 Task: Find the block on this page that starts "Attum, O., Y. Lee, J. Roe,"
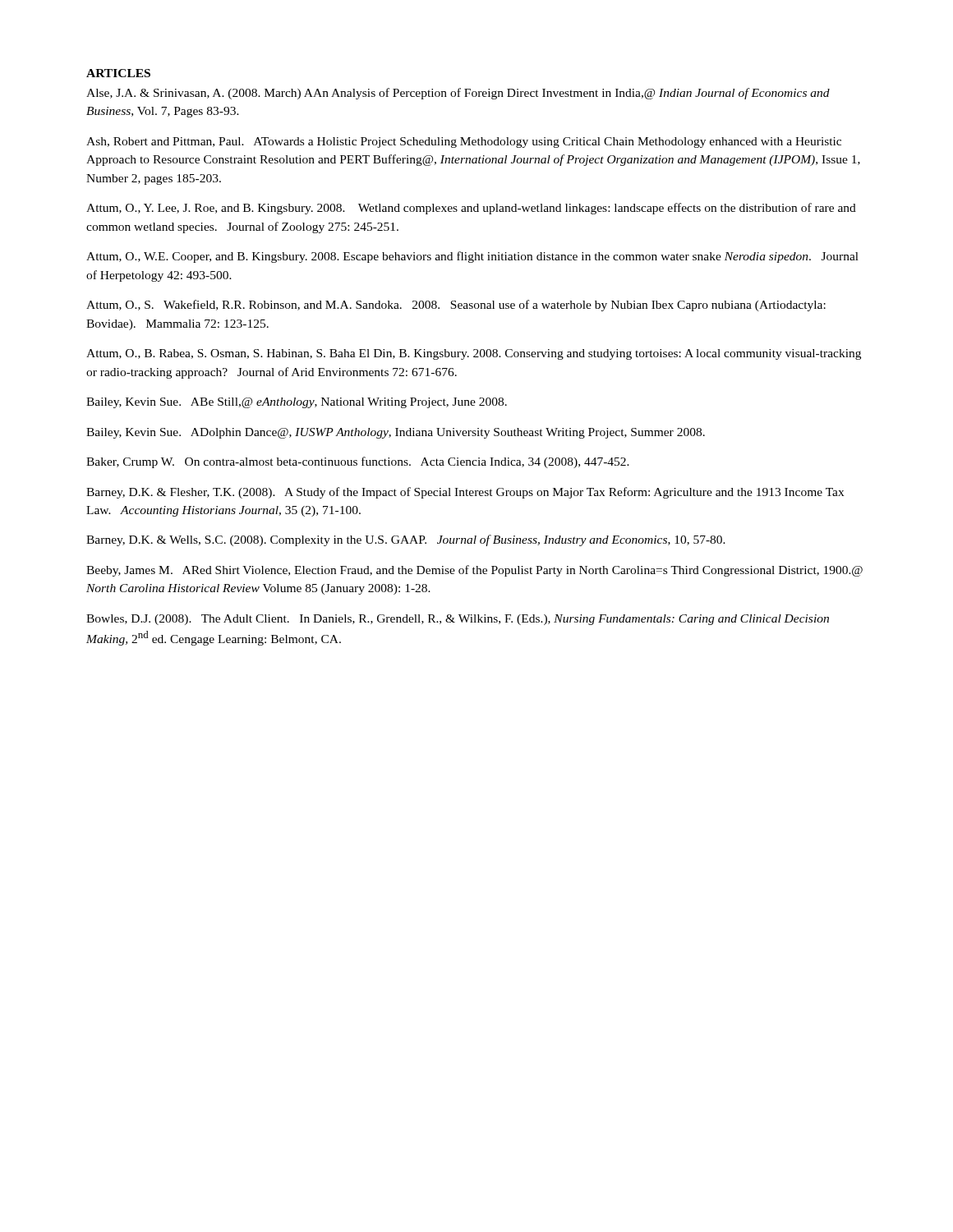click(471, 217)
